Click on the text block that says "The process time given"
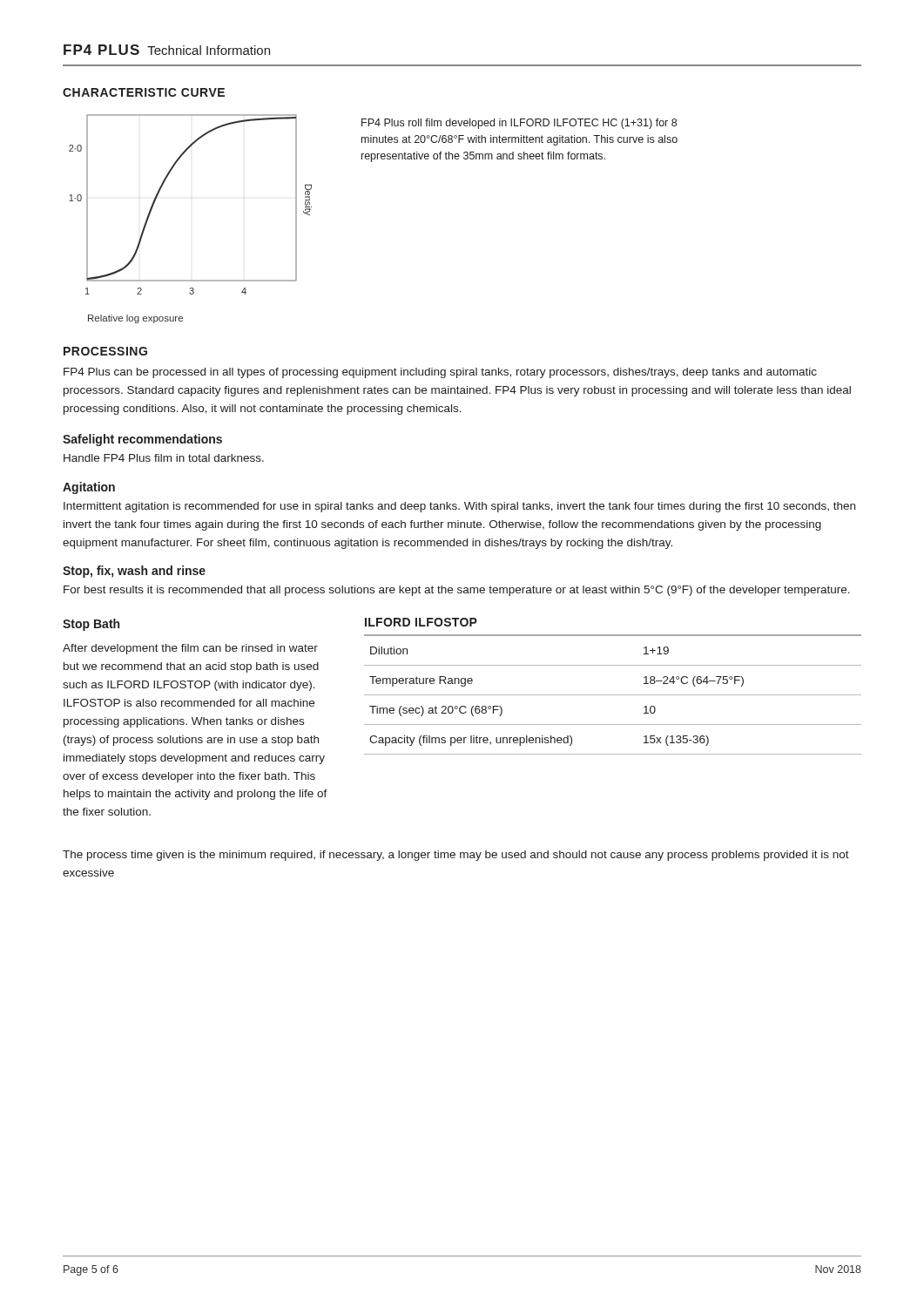This screenshot has width=924, height=1307. coord(456,864)
